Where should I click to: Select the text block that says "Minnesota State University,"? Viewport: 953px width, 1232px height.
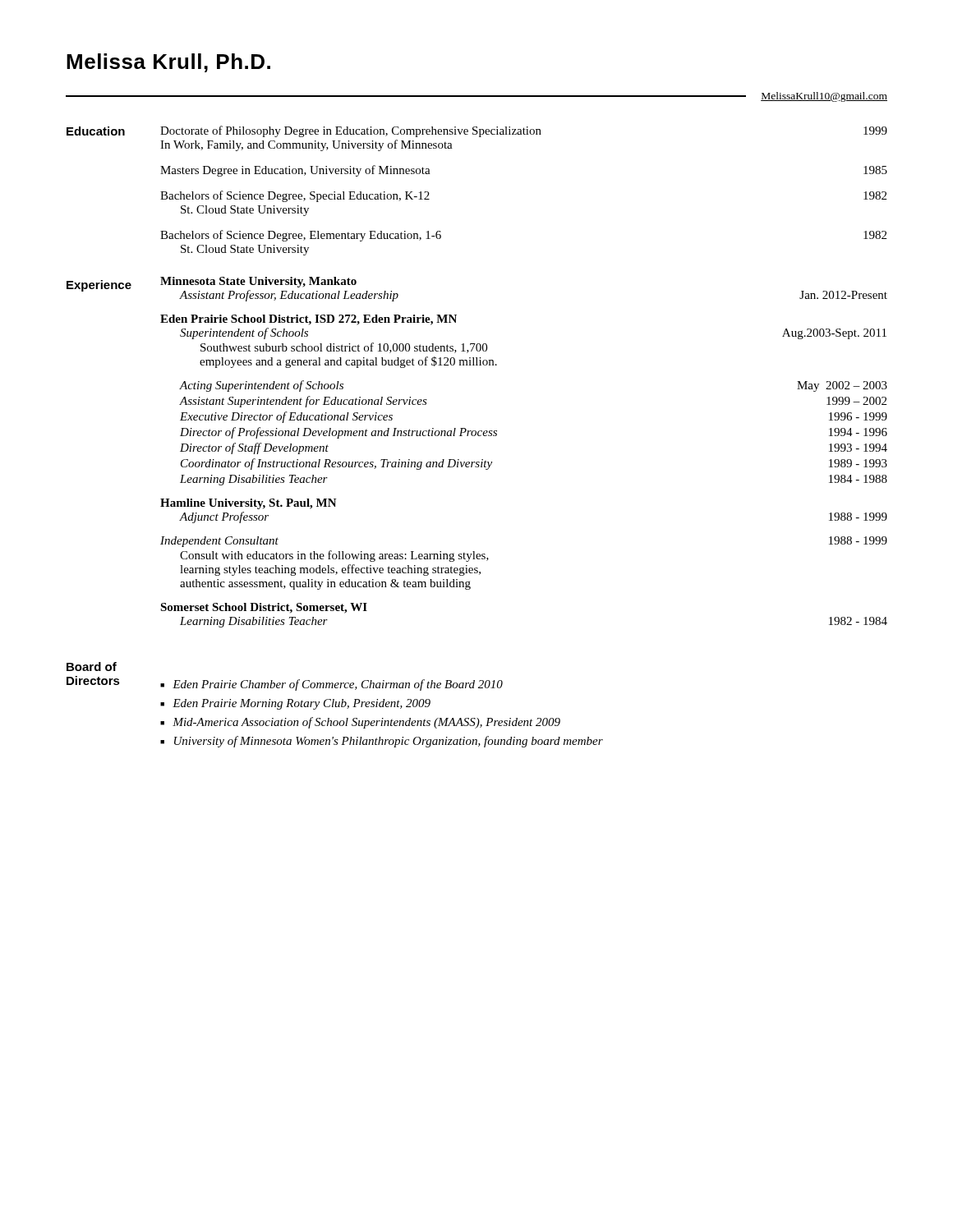pyautogui.click(x=258, y=282)
